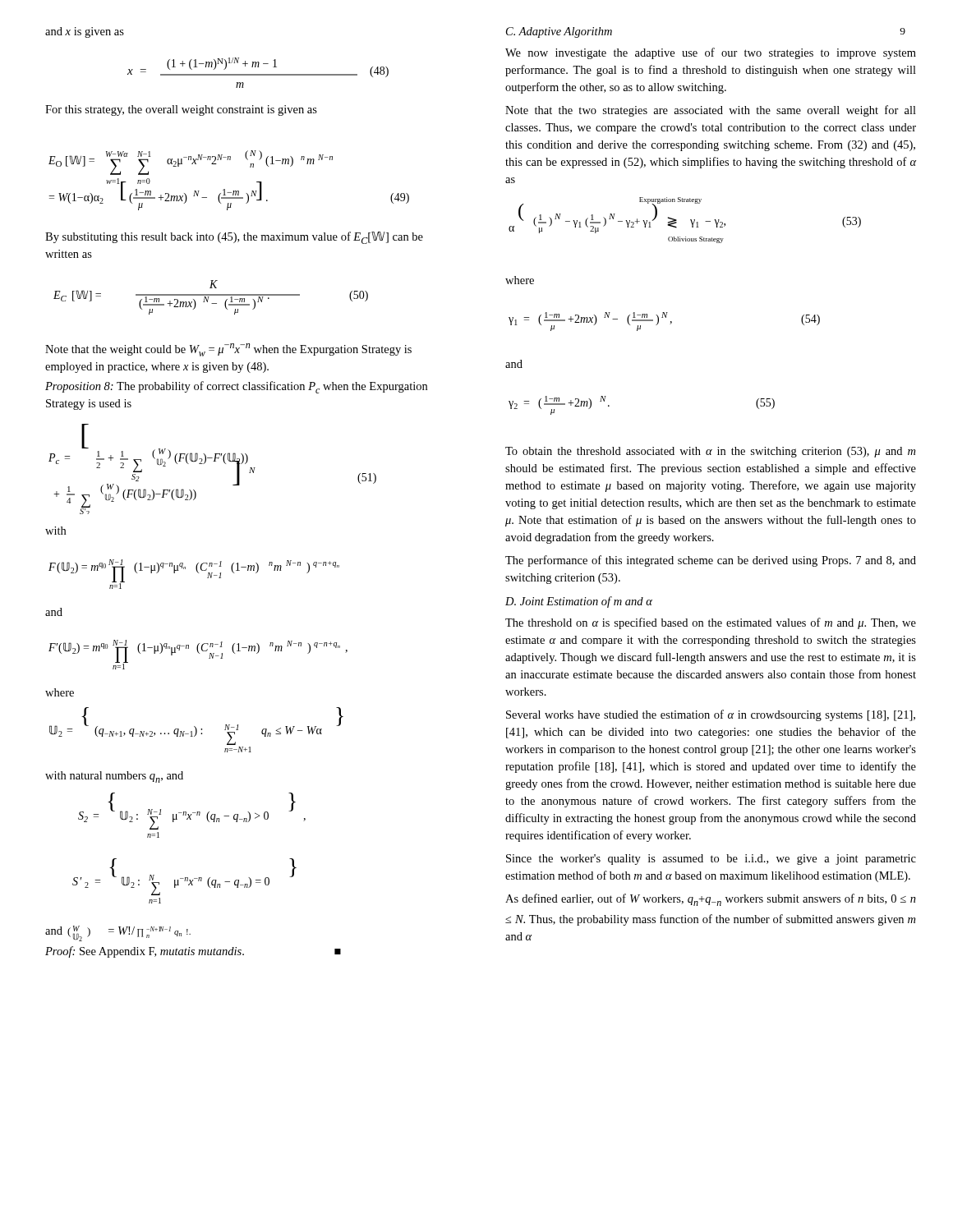The image size is (953, 1232).
Task: Point to the formula beginning "x = (1 + (1−m)N)1/N + m −"
Action: point(251,70)
